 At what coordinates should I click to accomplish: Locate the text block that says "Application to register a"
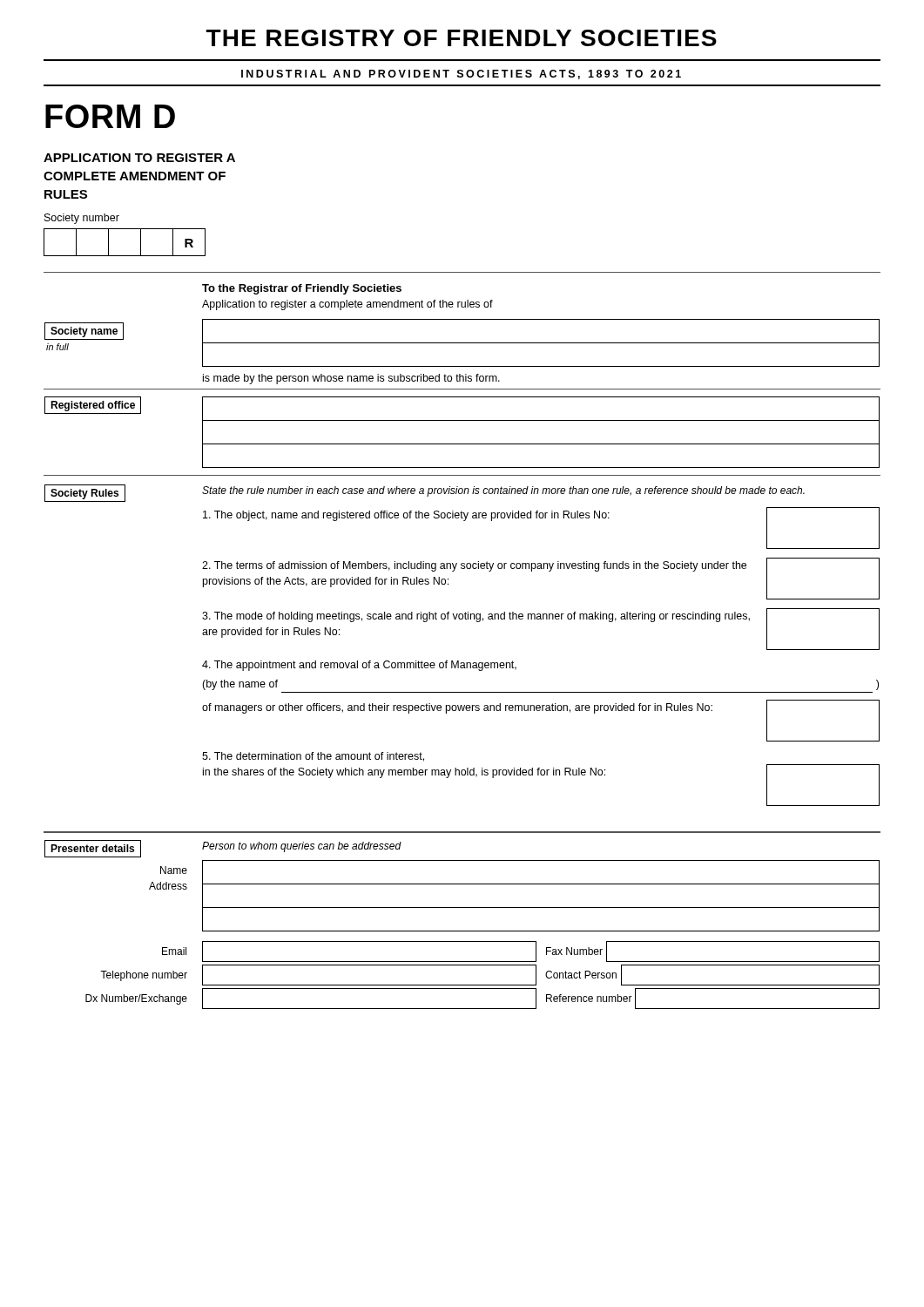[347, 304]
